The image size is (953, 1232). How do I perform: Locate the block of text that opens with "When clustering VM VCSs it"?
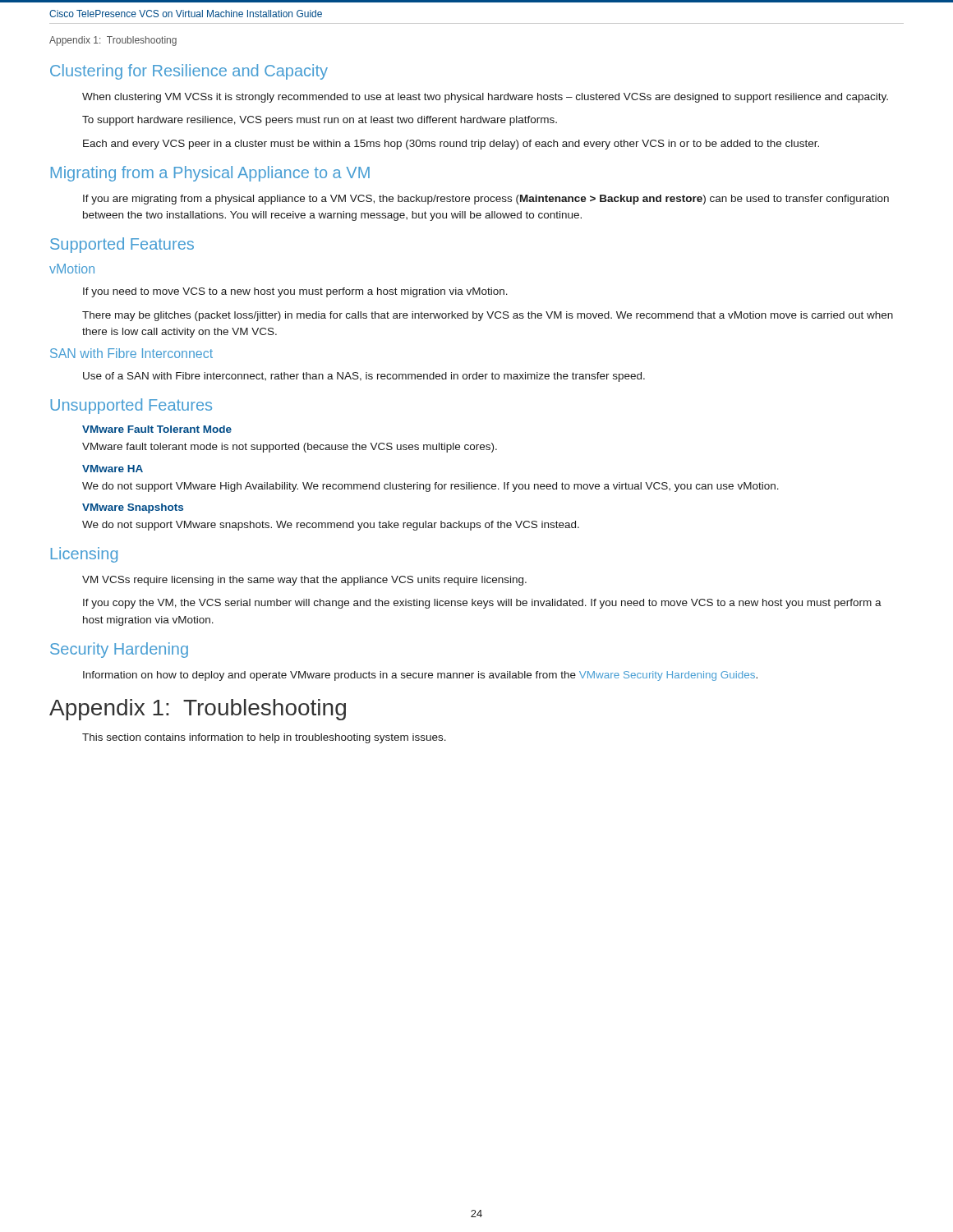pos(486,96)
